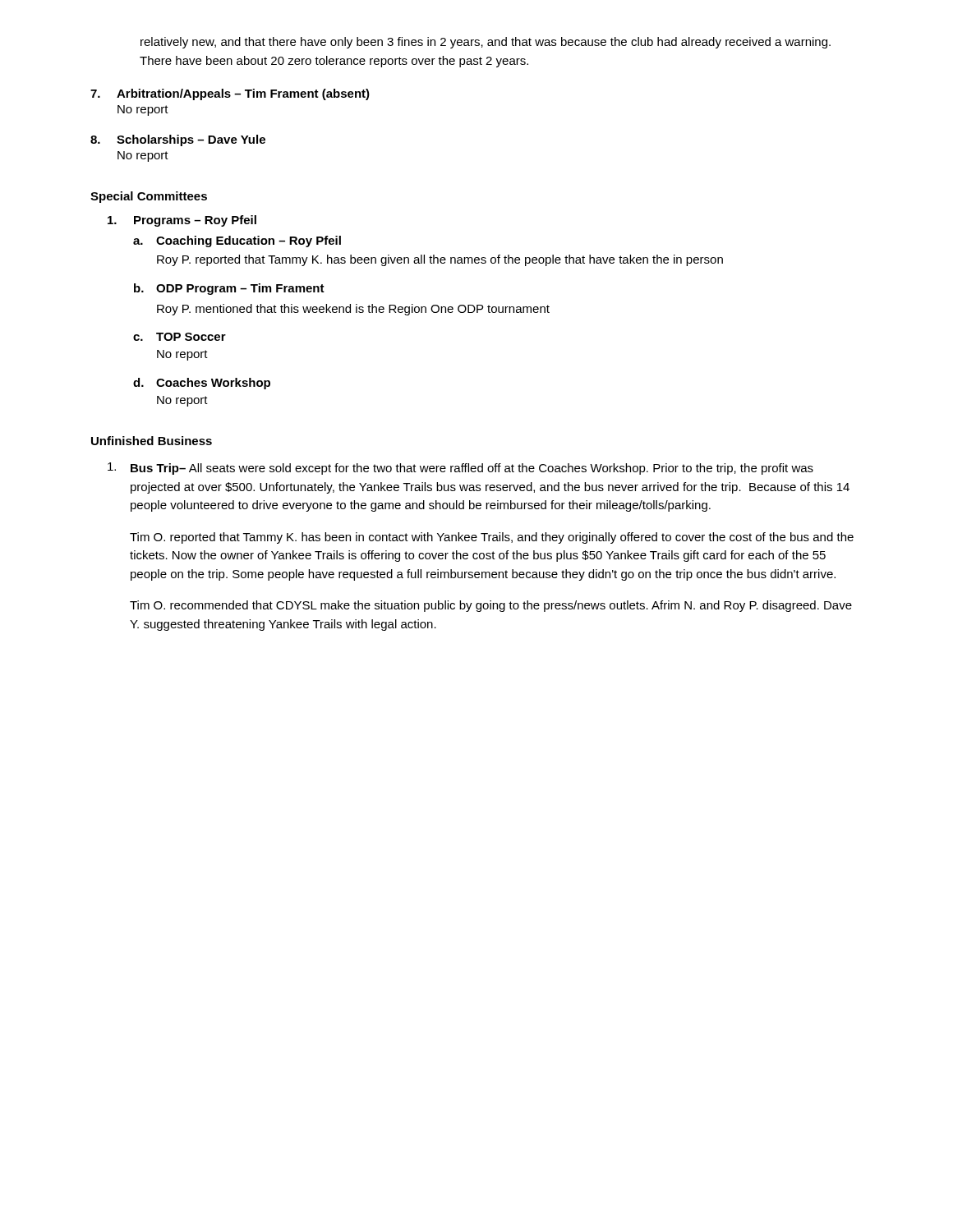
Task: Navigate to the region starting "7. Arbitration/Appeals – Tim Frament (absent)"
Action: pos(230,102)
